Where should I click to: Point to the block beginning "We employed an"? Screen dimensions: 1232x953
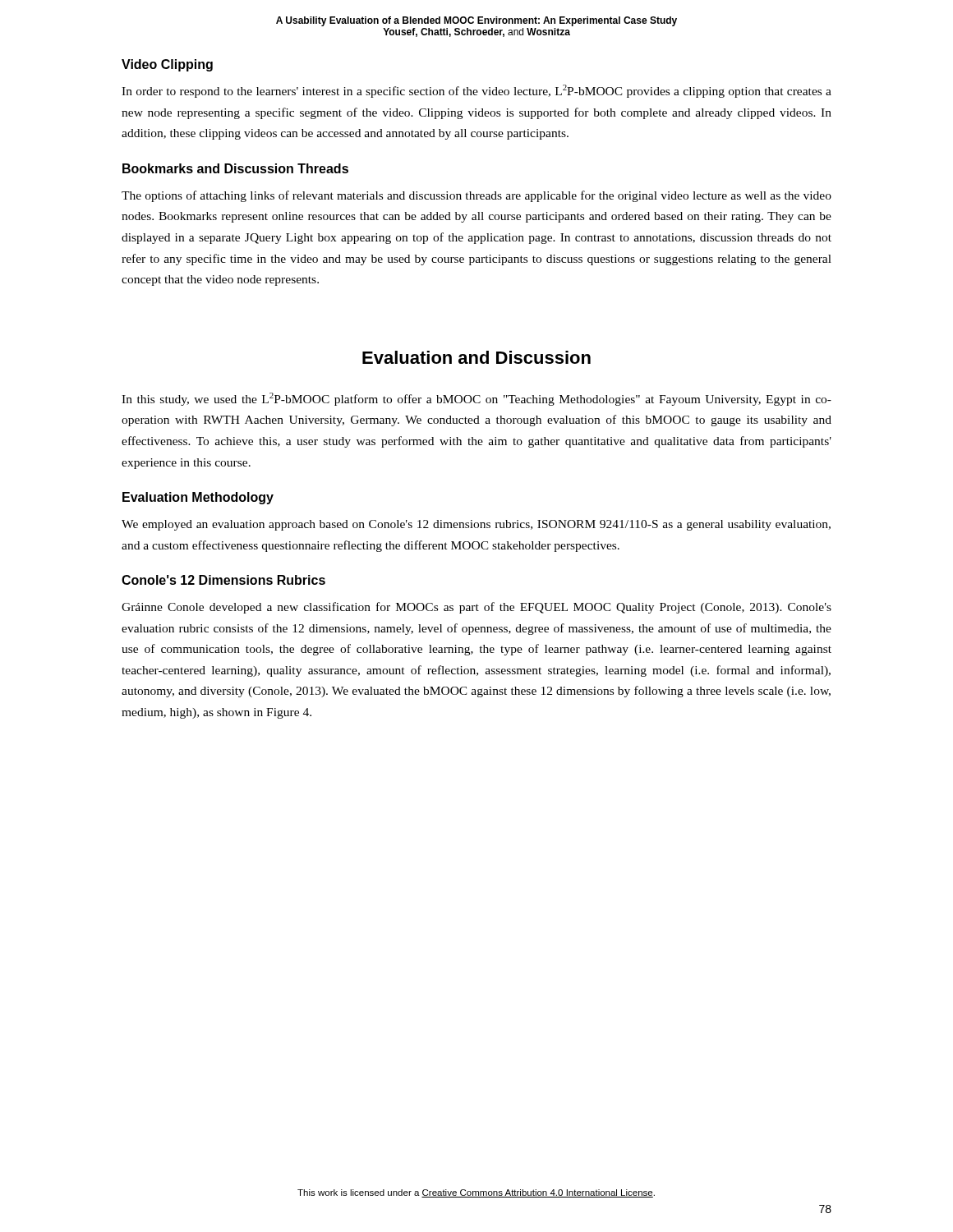[476, 534]
